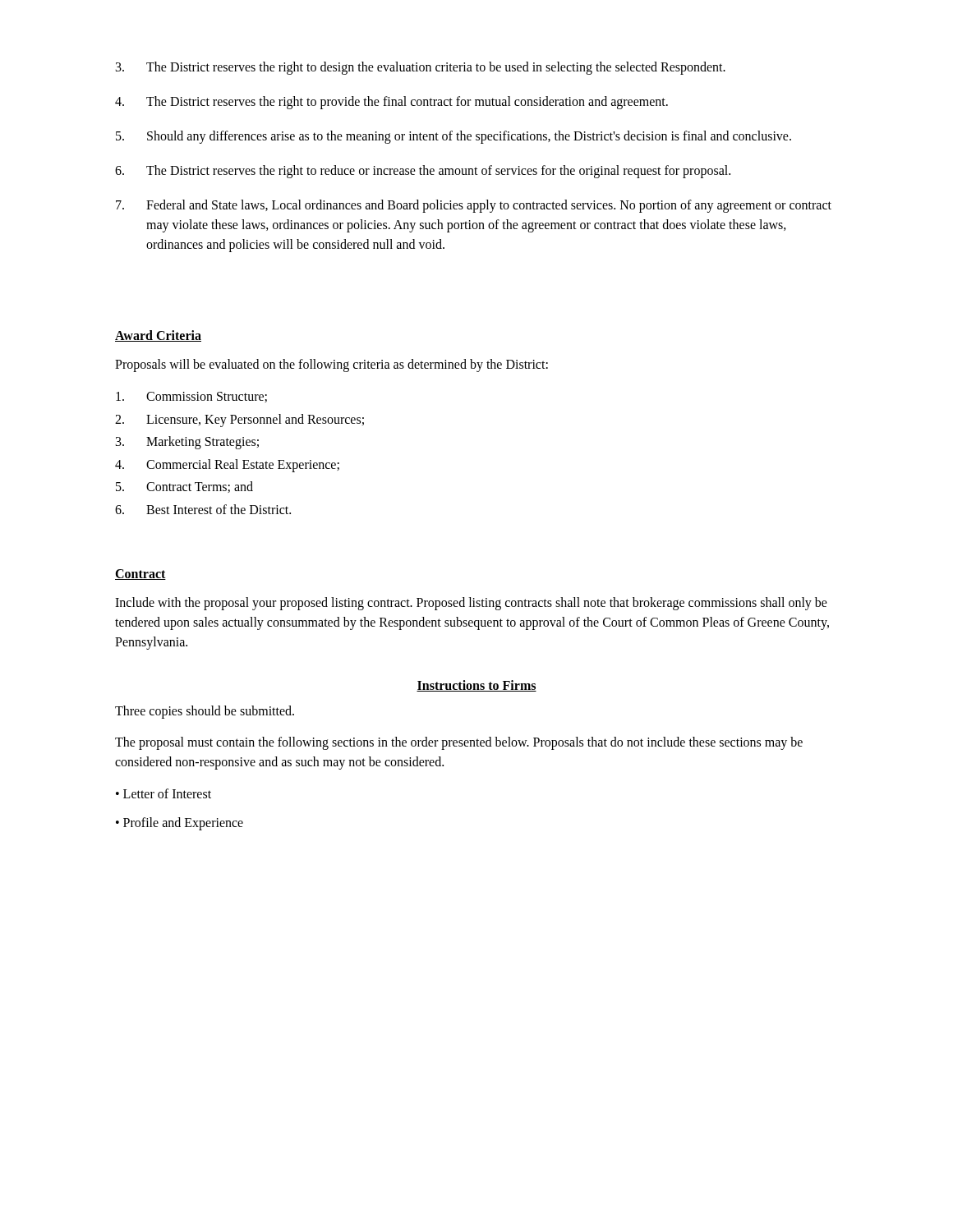Locate the text starting "5. Should any differences arise as"

pyautogui.click(x=476, y=136)
